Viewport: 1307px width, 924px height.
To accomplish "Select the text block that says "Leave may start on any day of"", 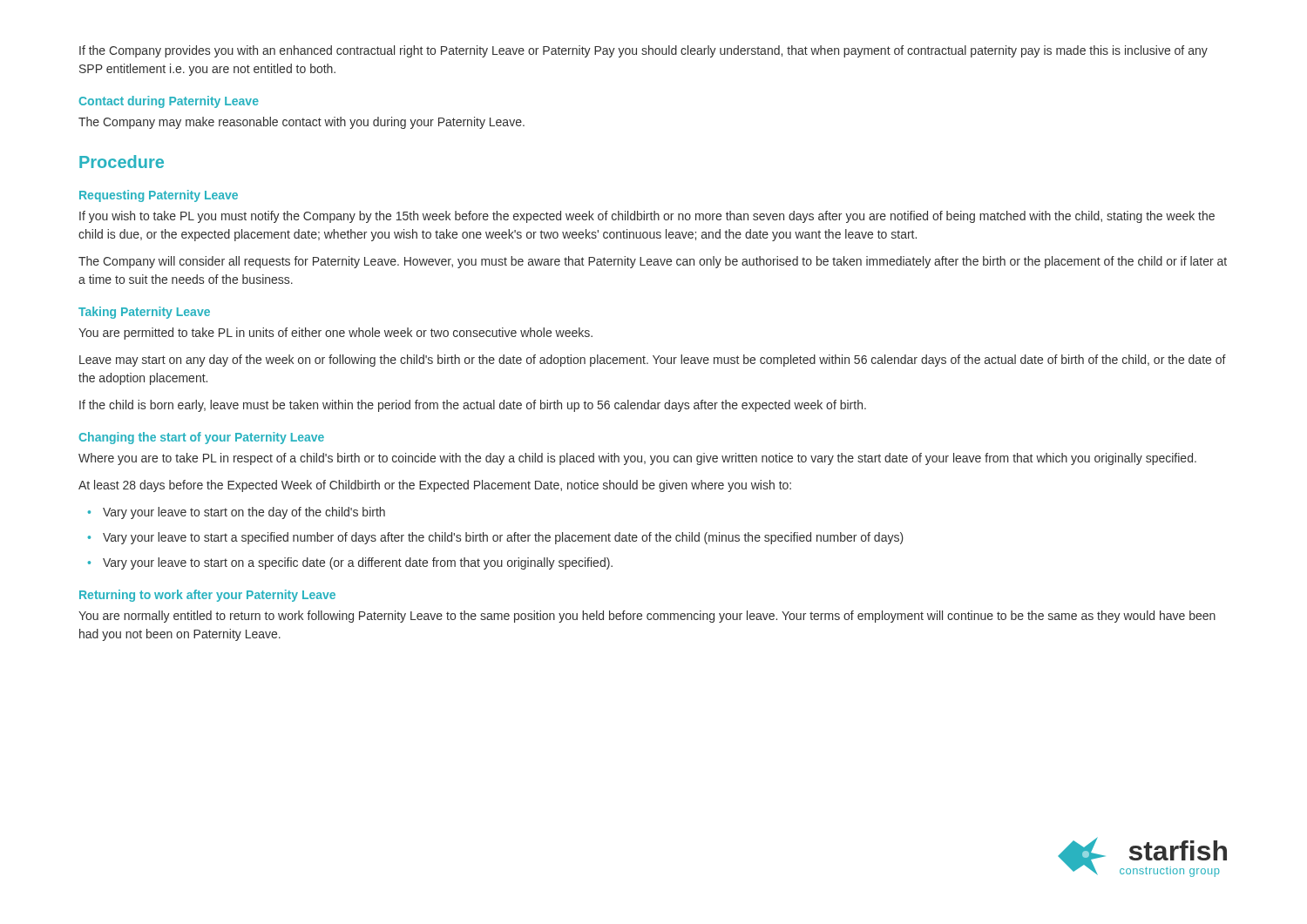I will pos(654,369).
